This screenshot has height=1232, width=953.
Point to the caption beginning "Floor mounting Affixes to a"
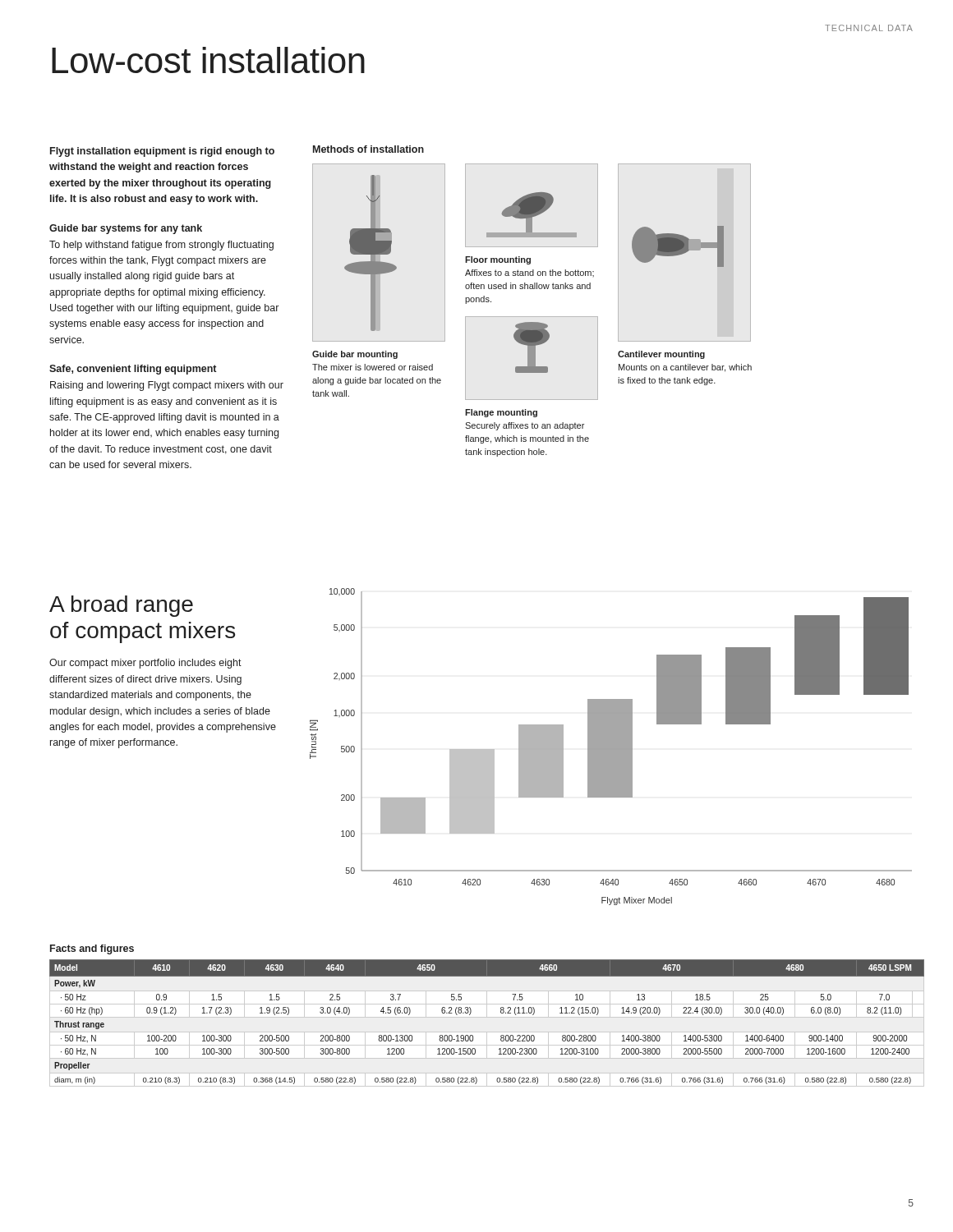pyautogui.click(x=530, y=279)
